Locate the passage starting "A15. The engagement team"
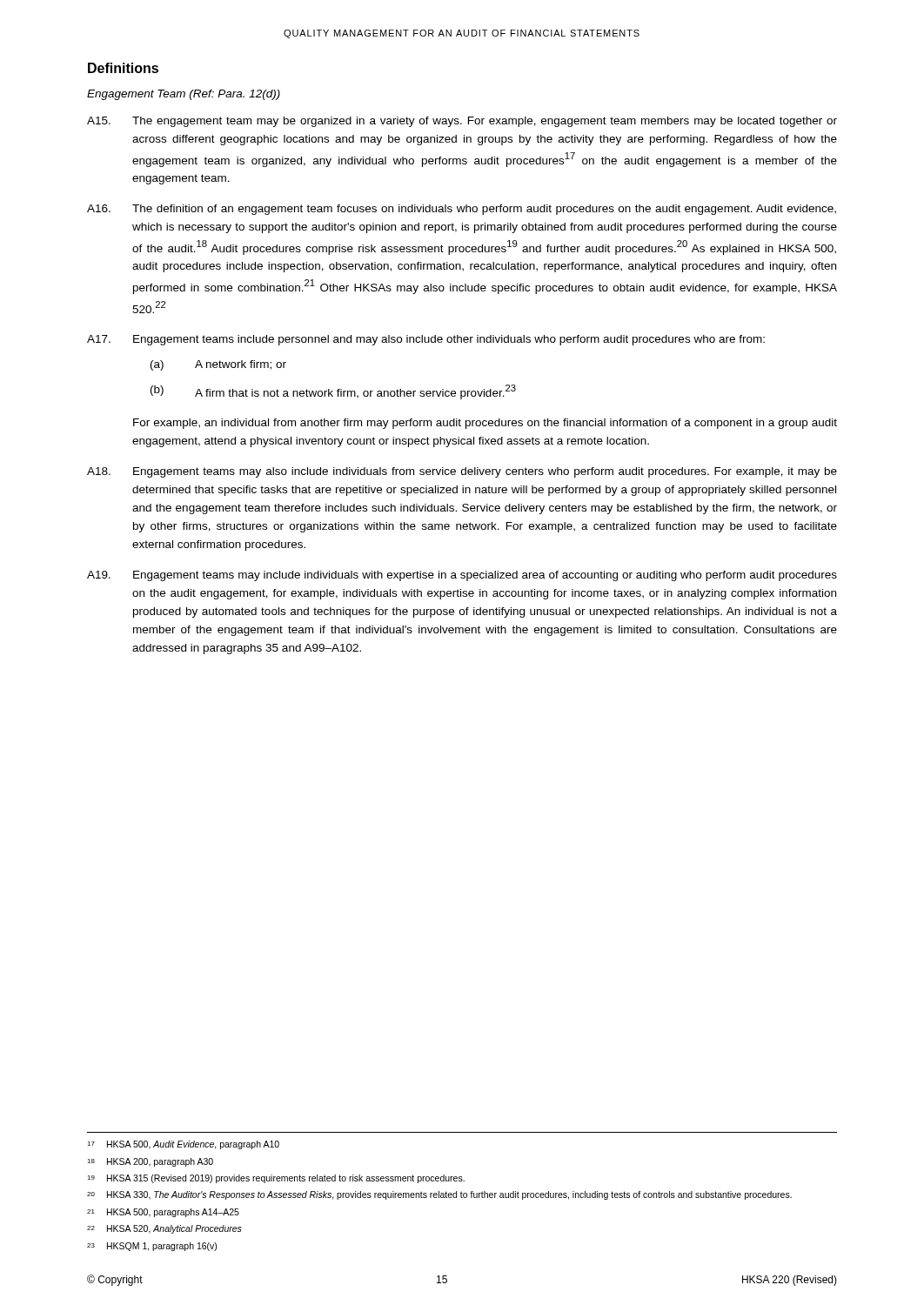The image size is (924, 1305). pos(462,150)
